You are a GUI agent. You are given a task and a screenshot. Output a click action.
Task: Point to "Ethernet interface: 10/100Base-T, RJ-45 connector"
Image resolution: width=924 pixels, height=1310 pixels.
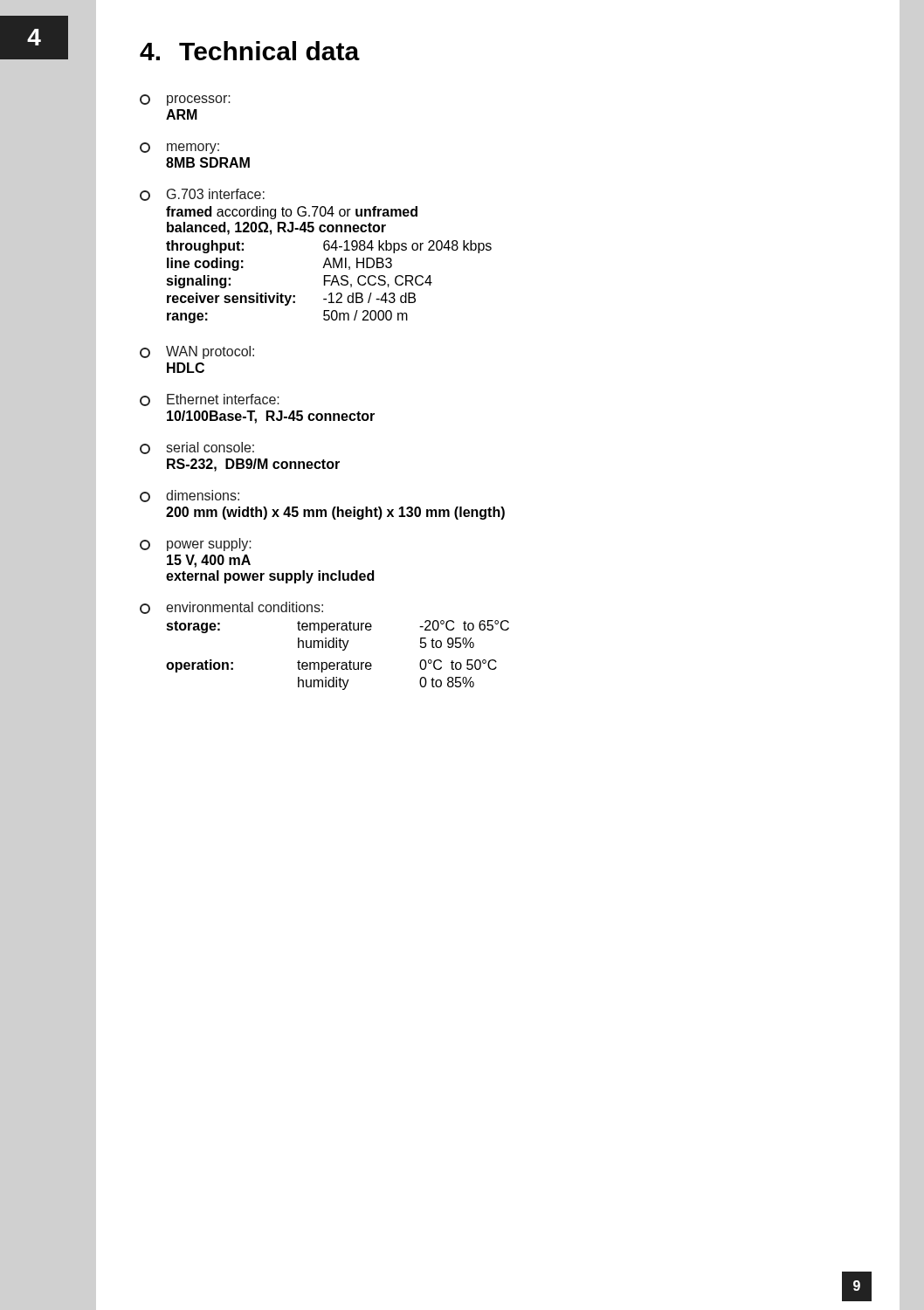[x=210, y=400]
